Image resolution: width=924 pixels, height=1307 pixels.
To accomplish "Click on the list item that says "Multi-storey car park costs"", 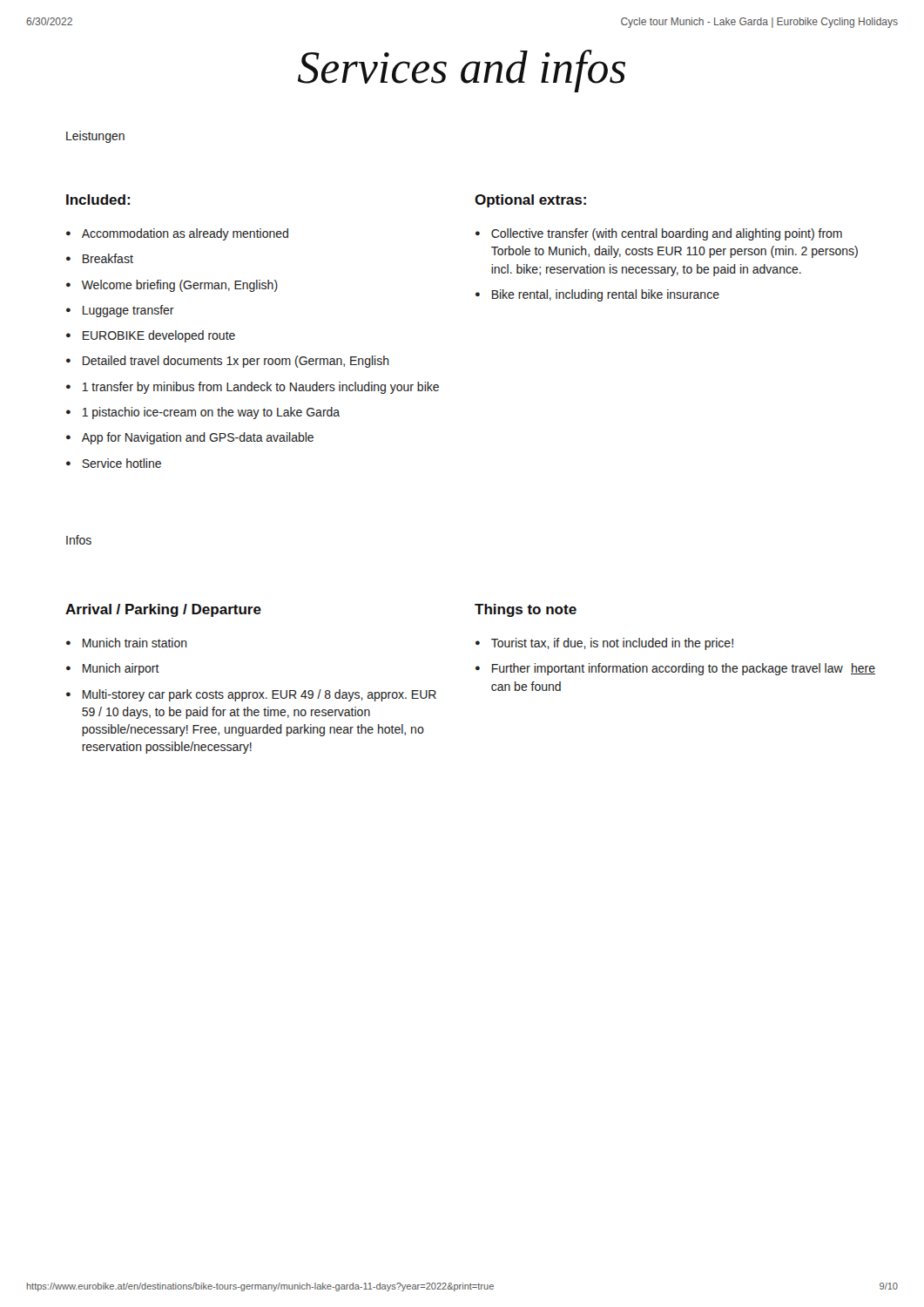I will click(259, 721).
